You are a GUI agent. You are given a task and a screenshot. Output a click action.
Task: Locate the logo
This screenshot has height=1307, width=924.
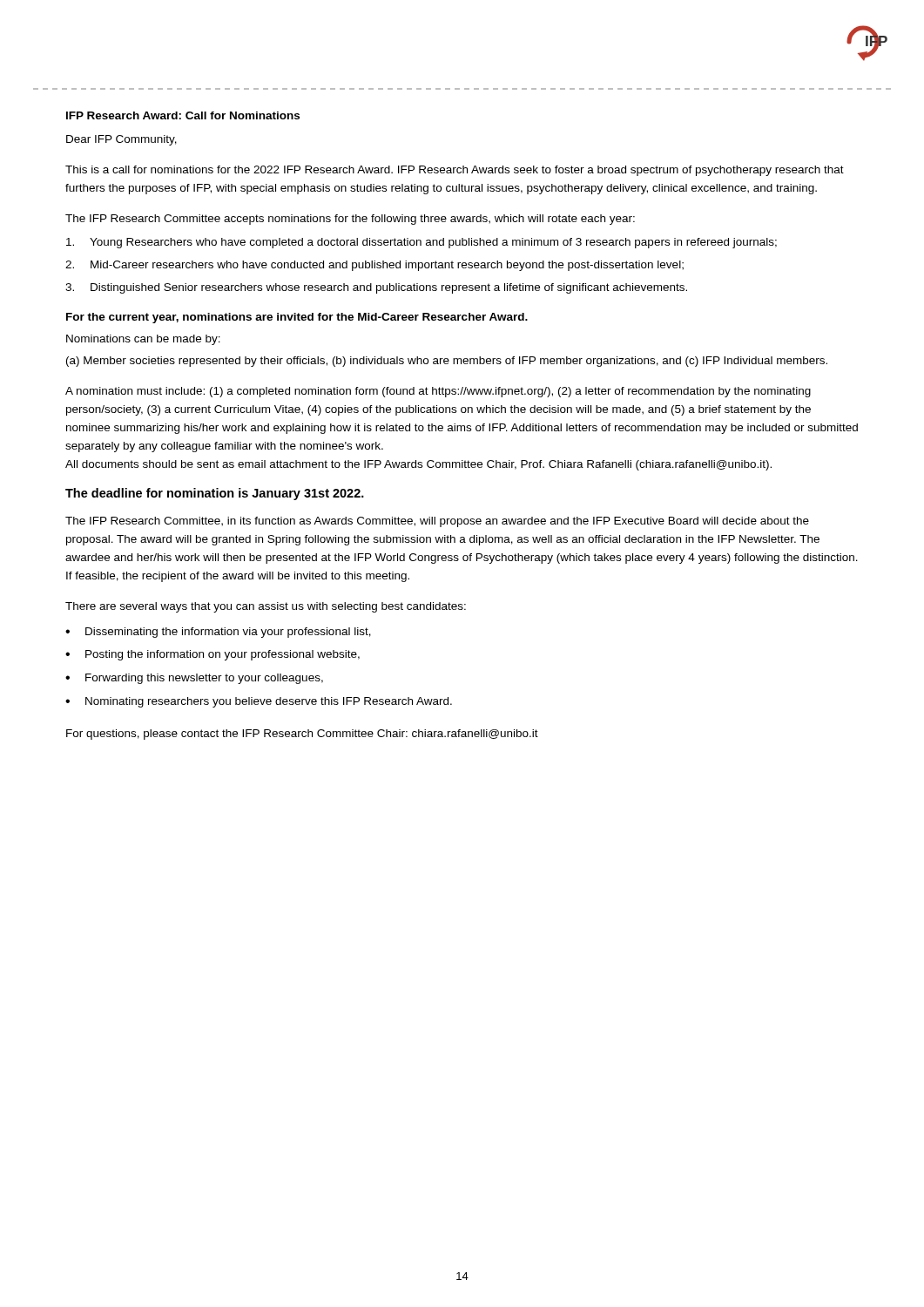pyautogui.click(x=860, y=43)
